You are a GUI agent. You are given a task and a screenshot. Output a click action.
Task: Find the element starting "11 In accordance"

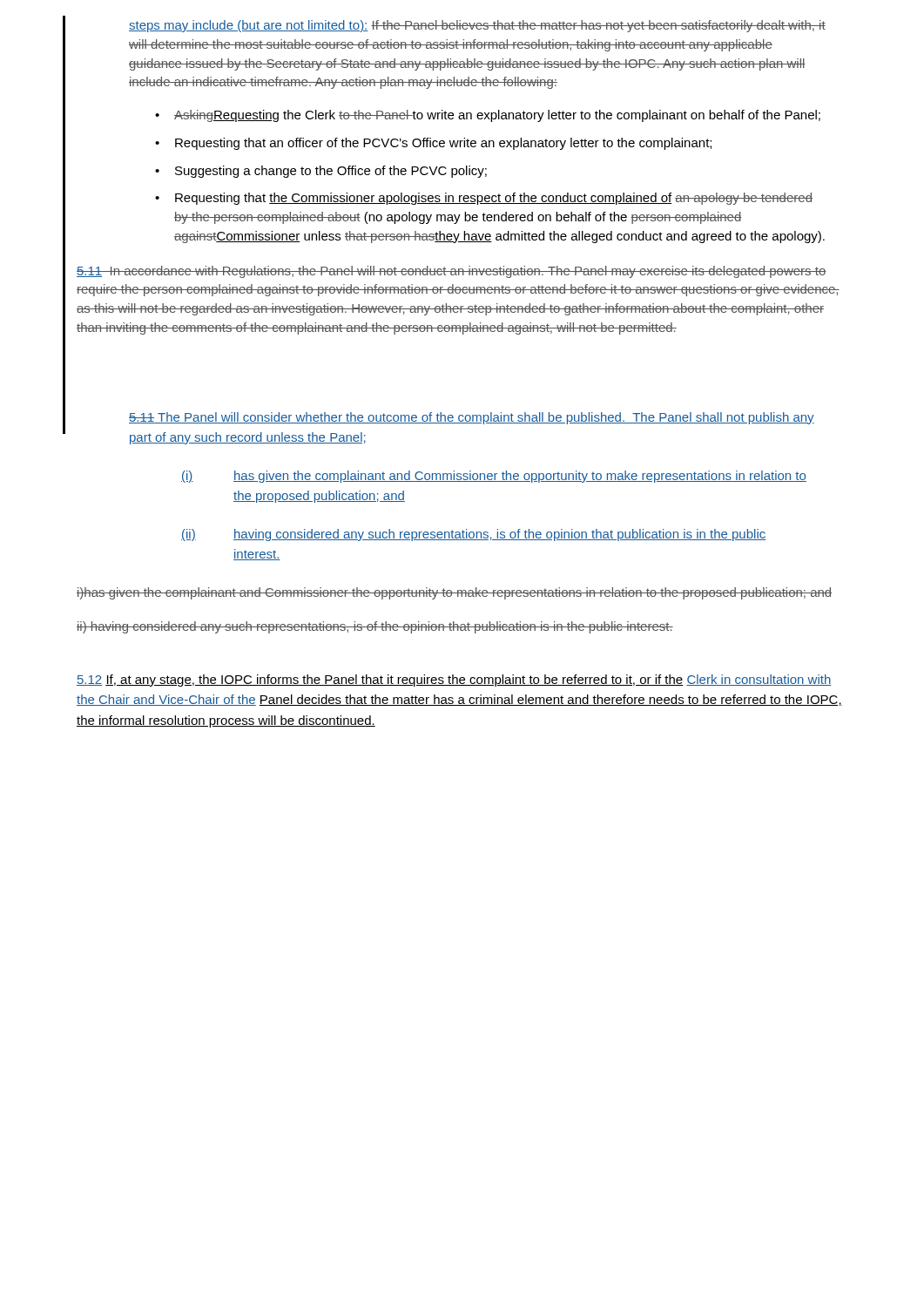click(x=458, y=299)
